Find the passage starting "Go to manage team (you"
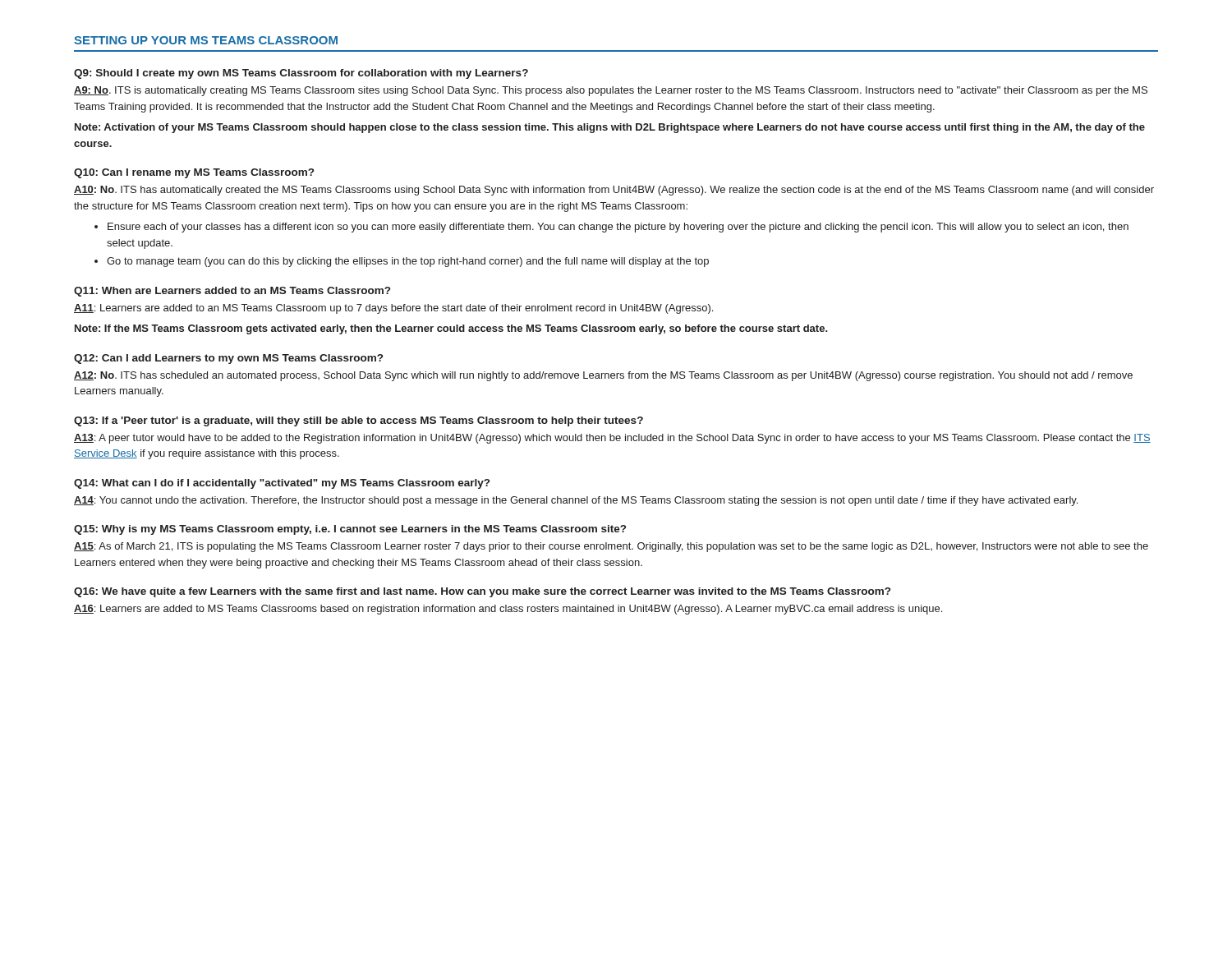Viewport: 1232px width, 953px height. pyautogui.click(x=408, y=261)
